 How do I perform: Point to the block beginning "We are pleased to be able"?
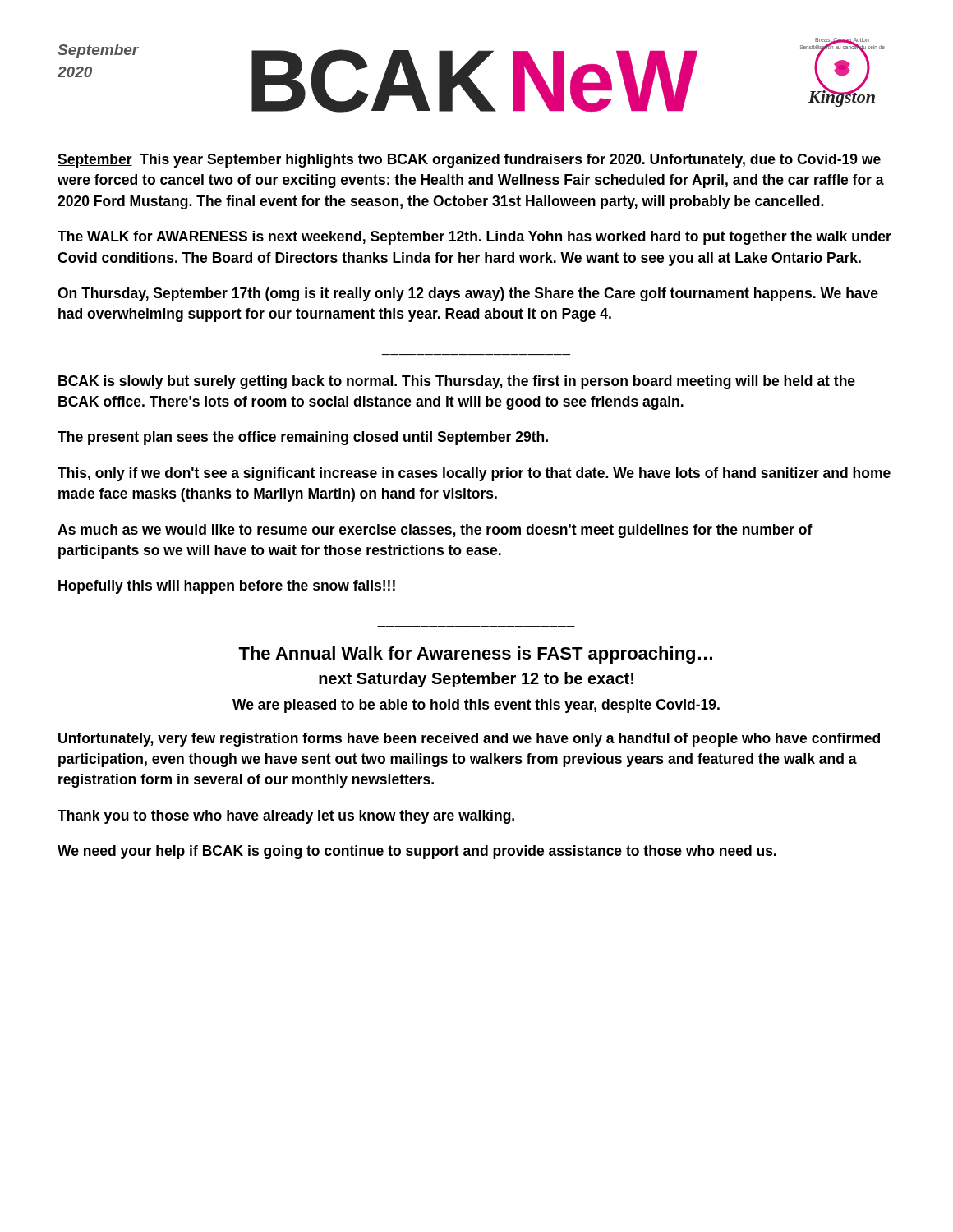tap(476, 704)
